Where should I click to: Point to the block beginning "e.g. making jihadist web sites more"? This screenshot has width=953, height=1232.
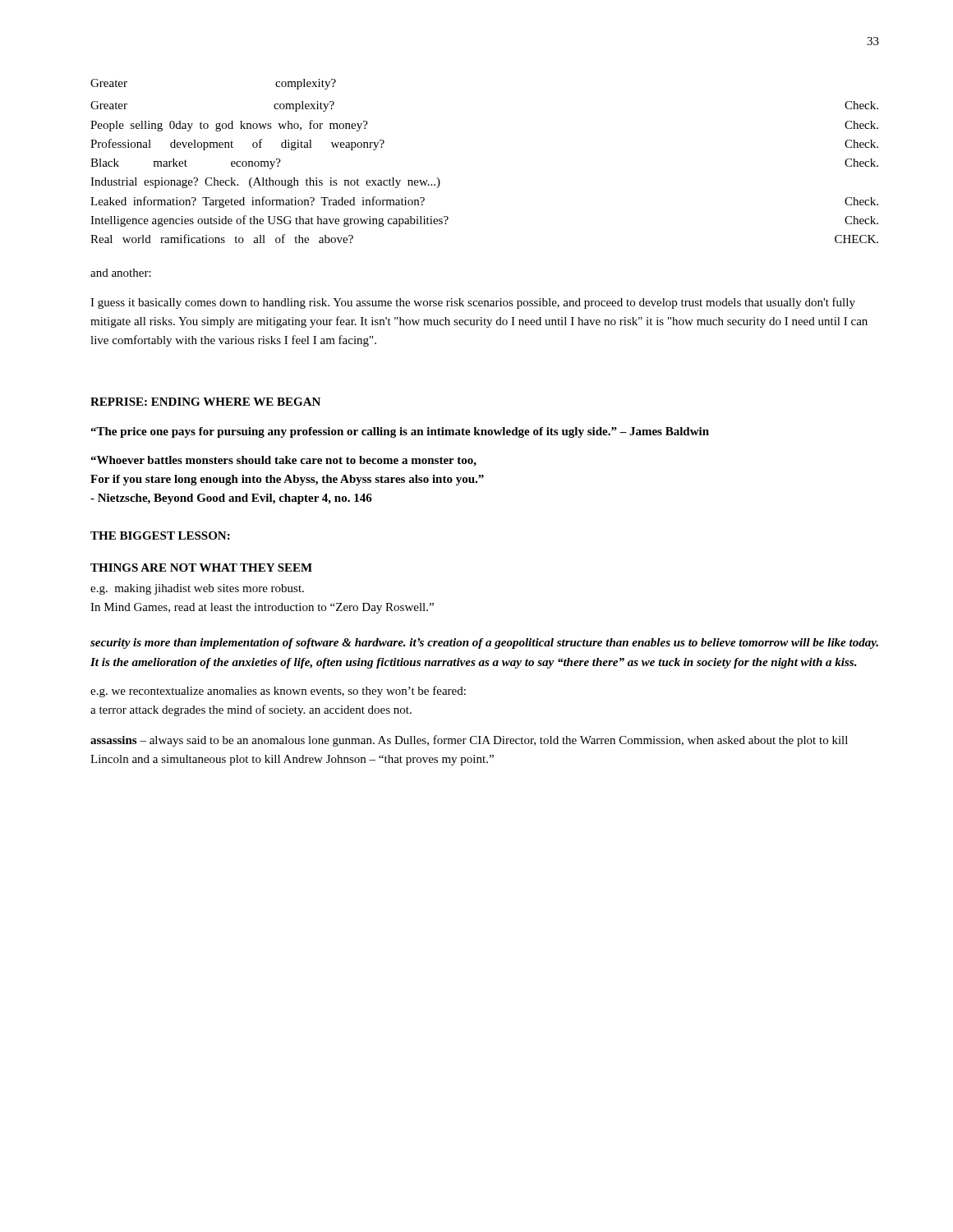(262, 598)
